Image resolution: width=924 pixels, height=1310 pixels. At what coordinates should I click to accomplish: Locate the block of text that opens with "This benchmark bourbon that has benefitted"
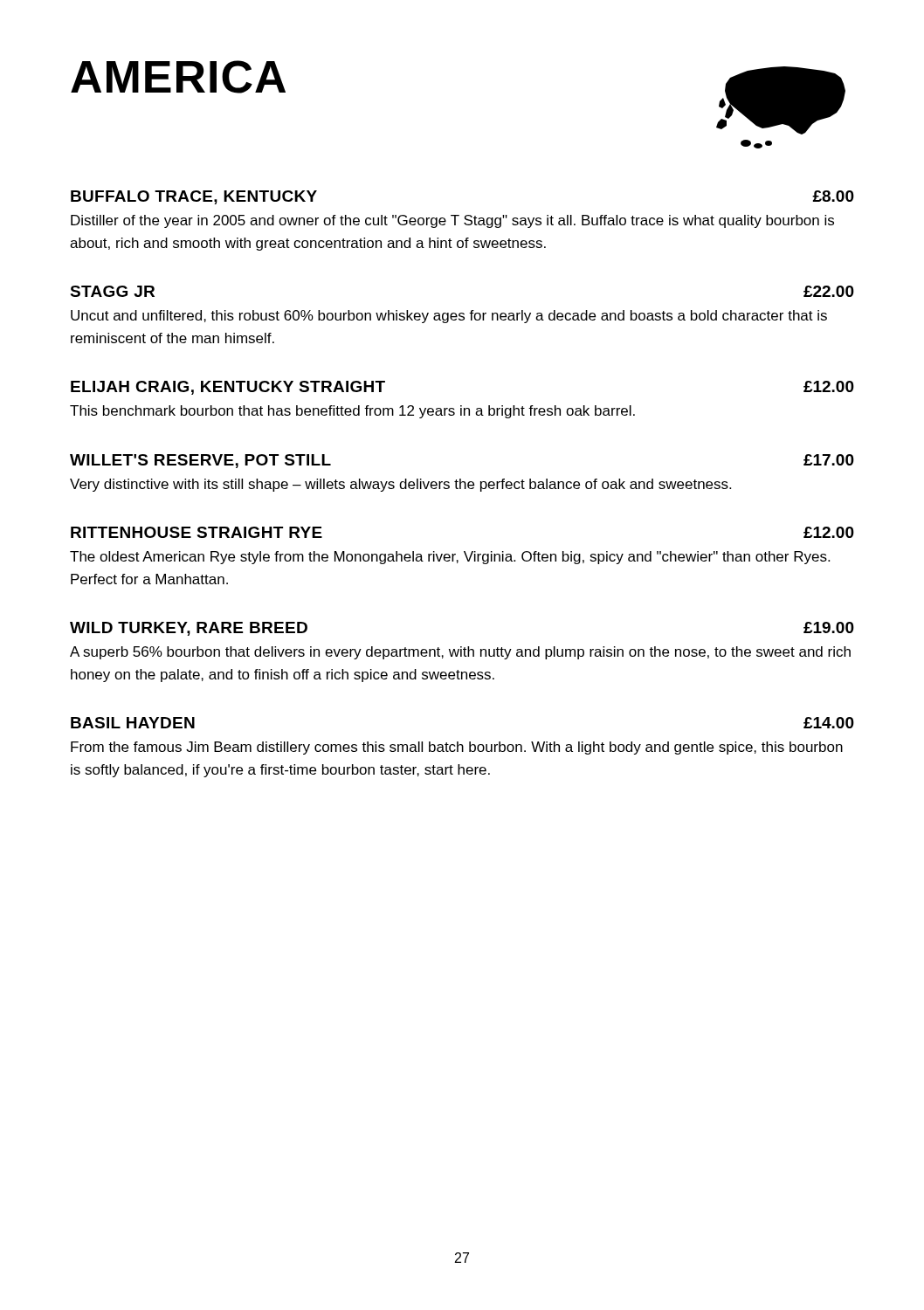pos(353,411)
